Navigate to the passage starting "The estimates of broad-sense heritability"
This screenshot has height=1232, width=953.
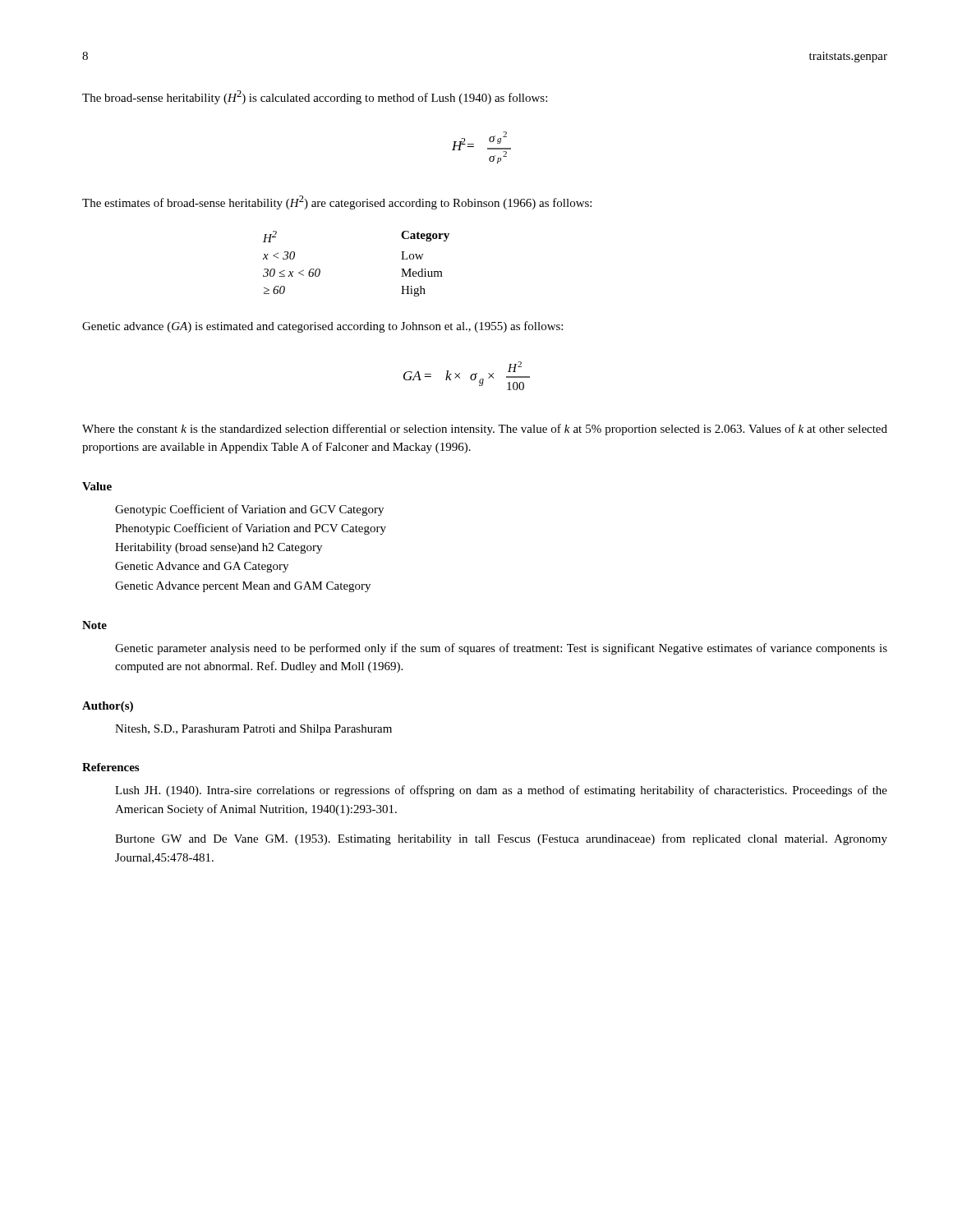point(337,201)
